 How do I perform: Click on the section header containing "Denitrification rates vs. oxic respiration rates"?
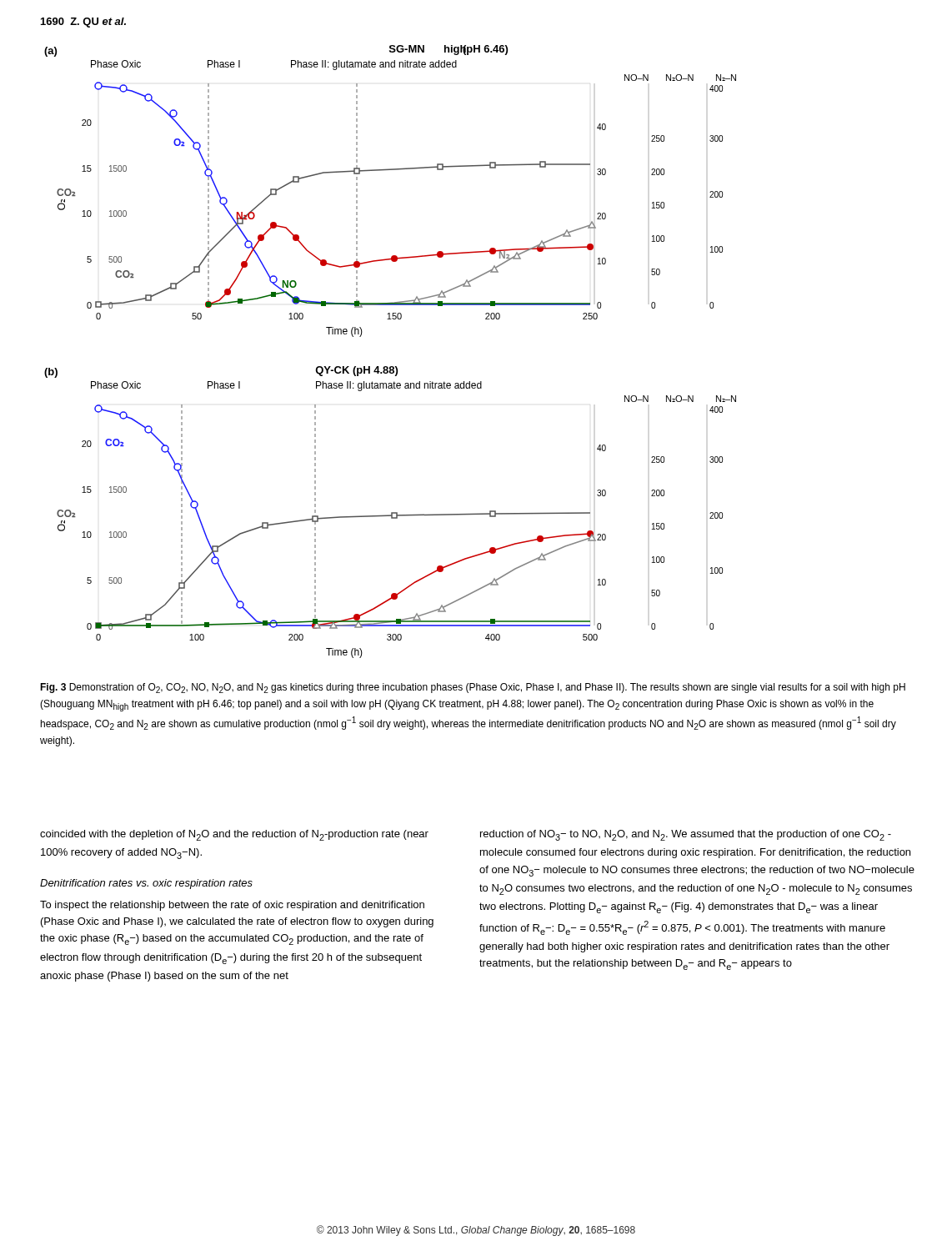pos(146,883)
